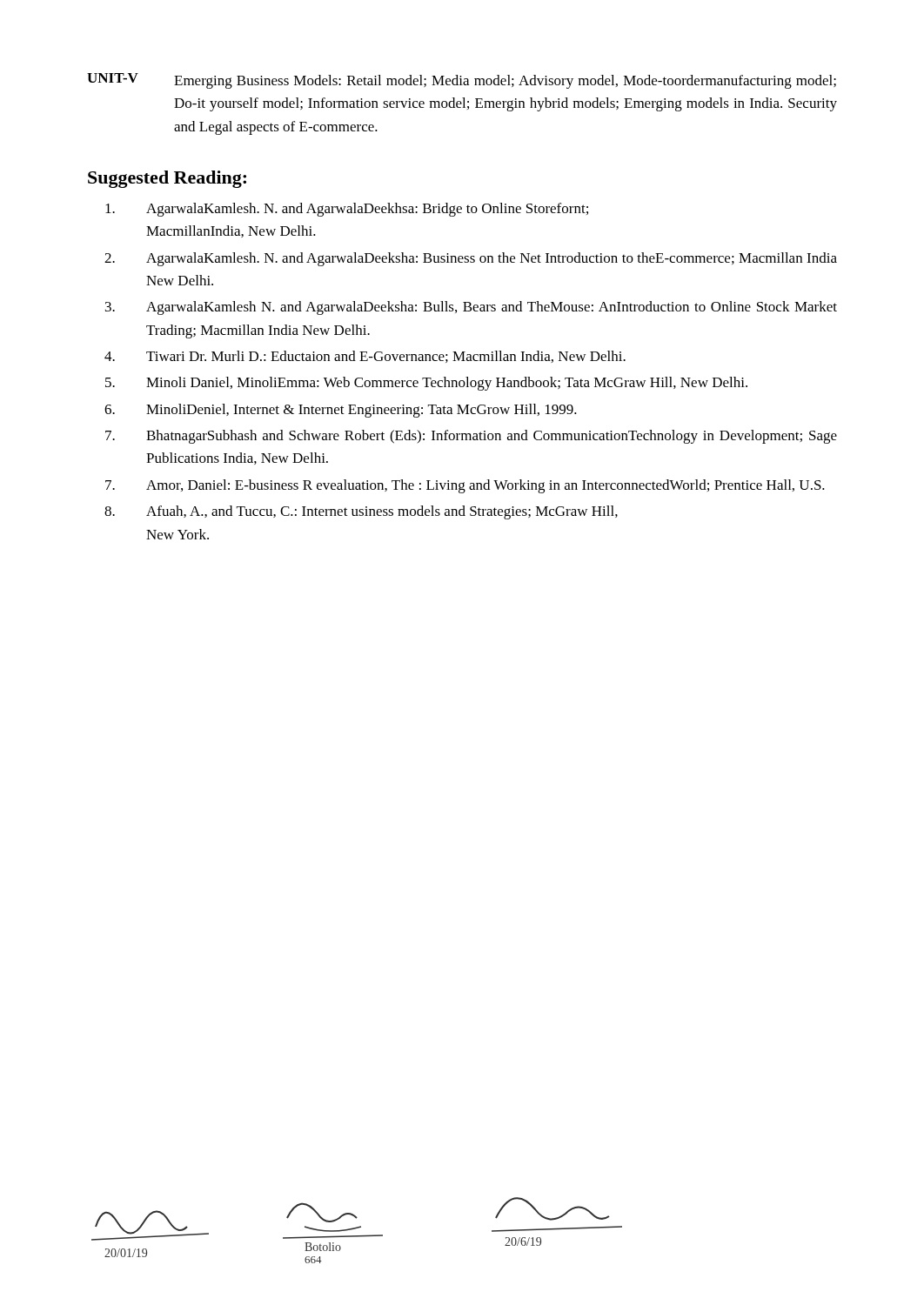Point to the block starting "5. Minoli Daniel, MinoliEmma: Web Commerce"
This screenshot has width=924, height=1305.
click(x=462, y=383)
